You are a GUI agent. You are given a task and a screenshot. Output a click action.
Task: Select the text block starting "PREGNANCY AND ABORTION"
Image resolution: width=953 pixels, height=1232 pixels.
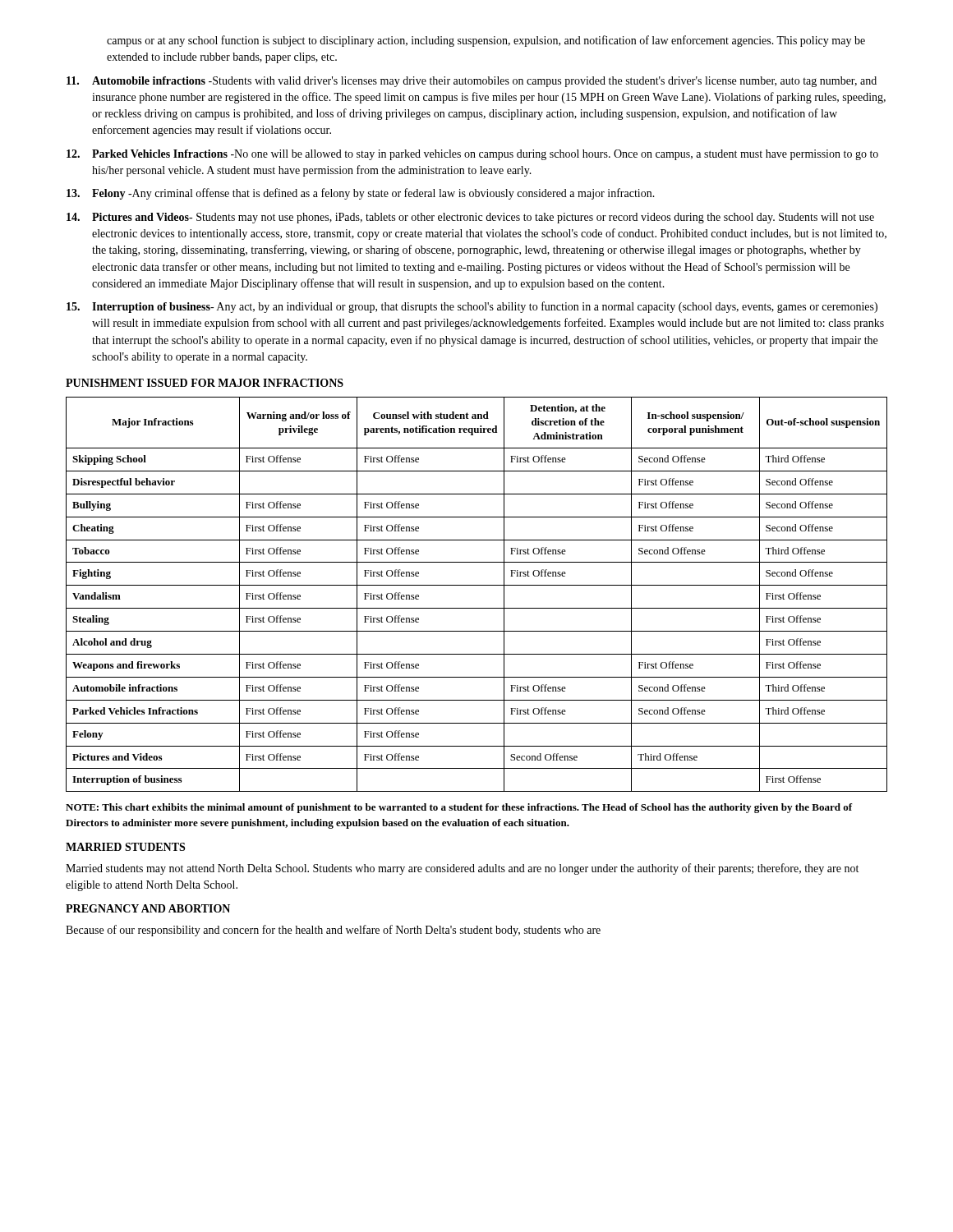pyautogui.click(x=148, y=908)
